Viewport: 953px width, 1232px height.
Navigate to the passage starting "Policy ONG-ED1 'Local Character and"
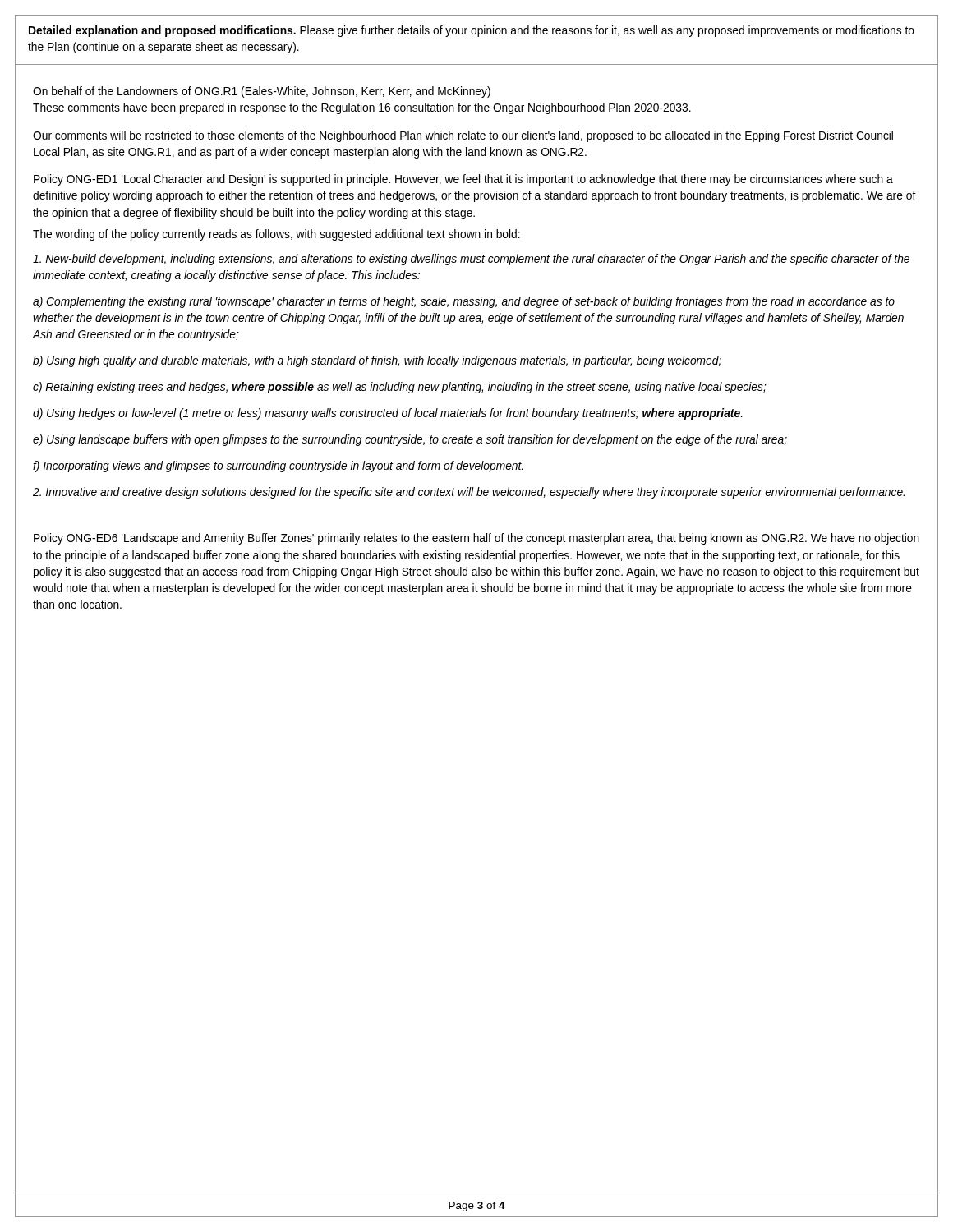tap(476, 208)
